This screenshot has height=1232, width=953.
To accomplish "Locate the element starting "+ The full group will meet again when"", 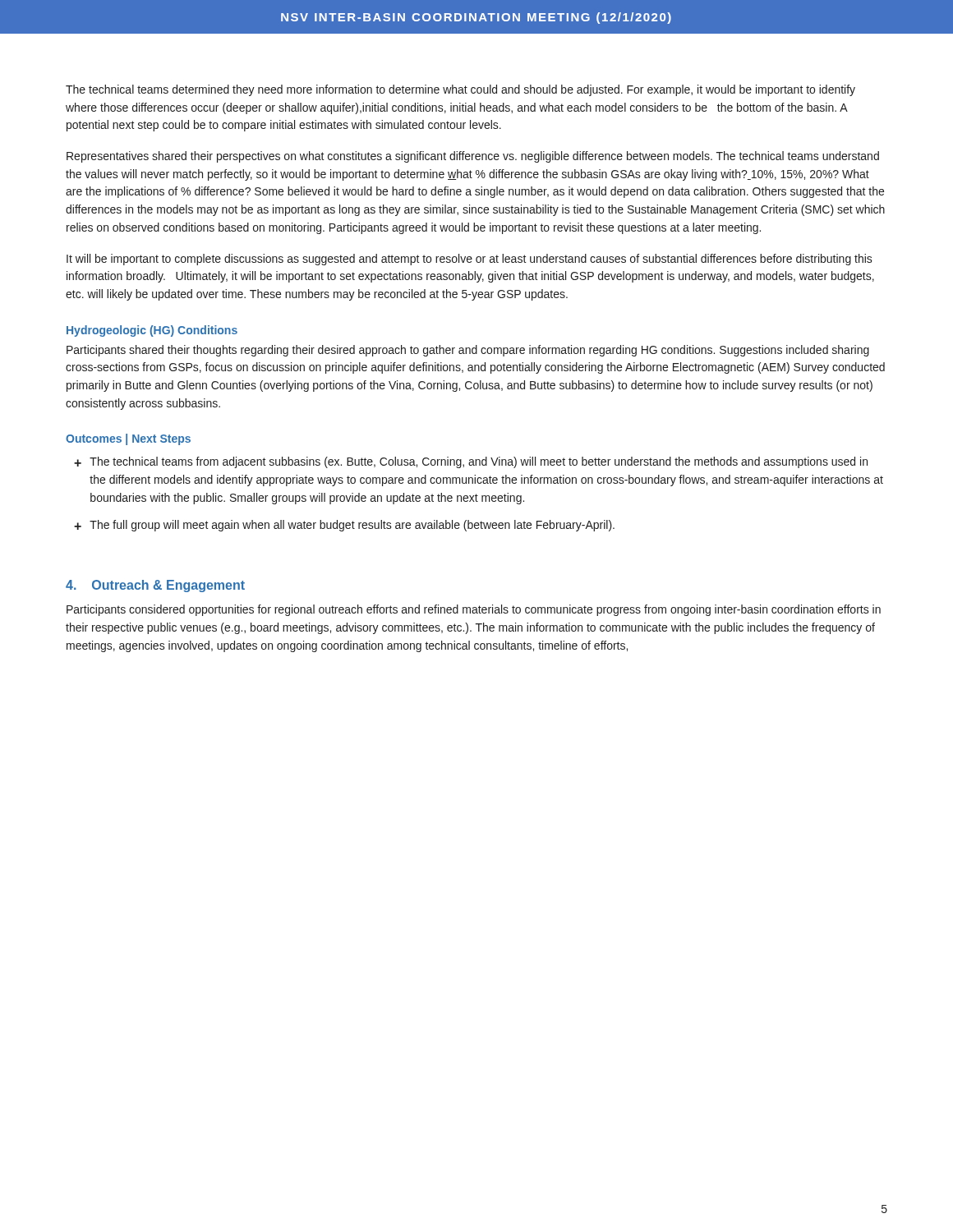I will tap(481, 527).
